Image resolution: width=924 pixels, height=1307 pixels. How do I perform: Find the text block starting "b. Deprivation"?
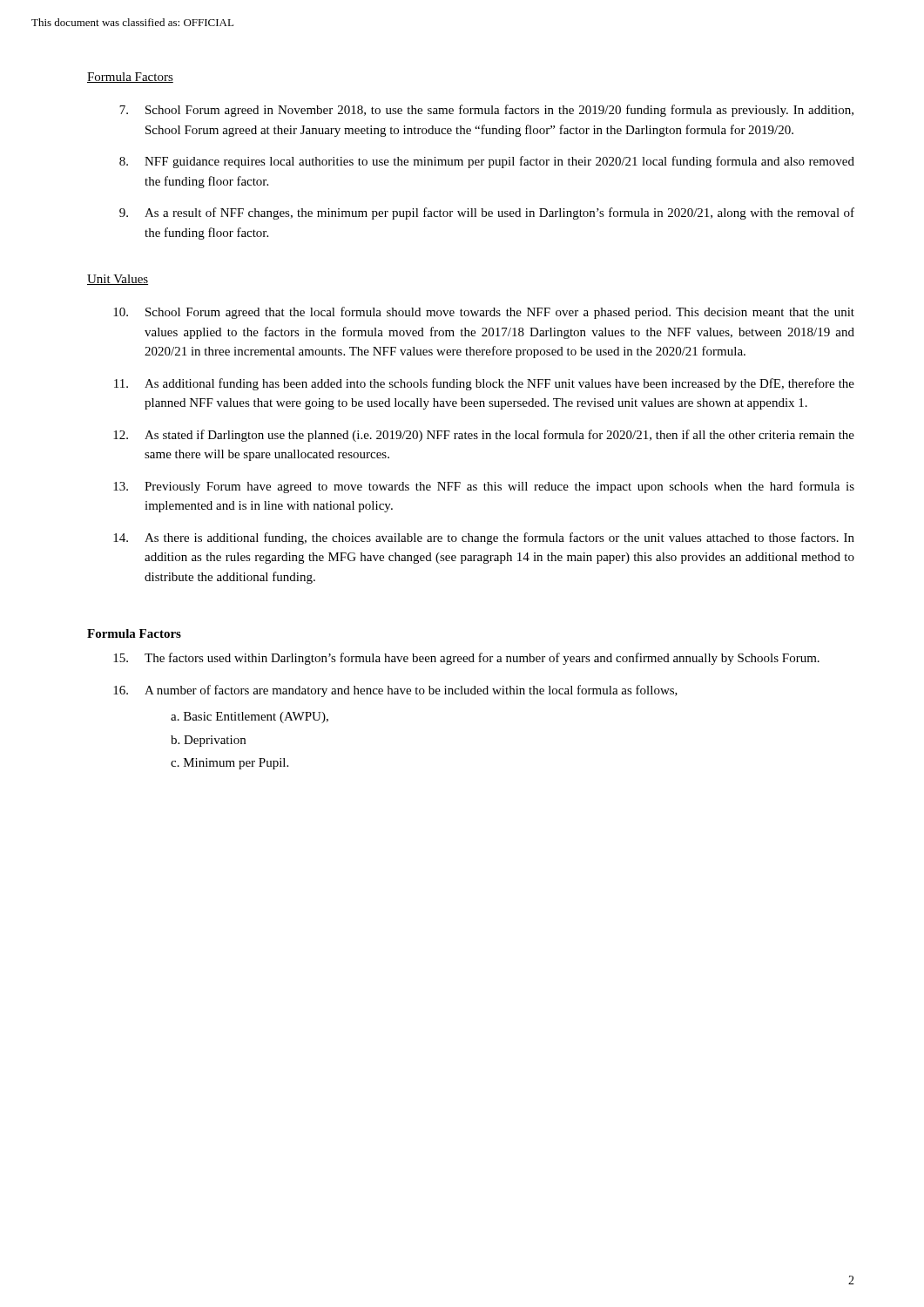tap(208, 739)
